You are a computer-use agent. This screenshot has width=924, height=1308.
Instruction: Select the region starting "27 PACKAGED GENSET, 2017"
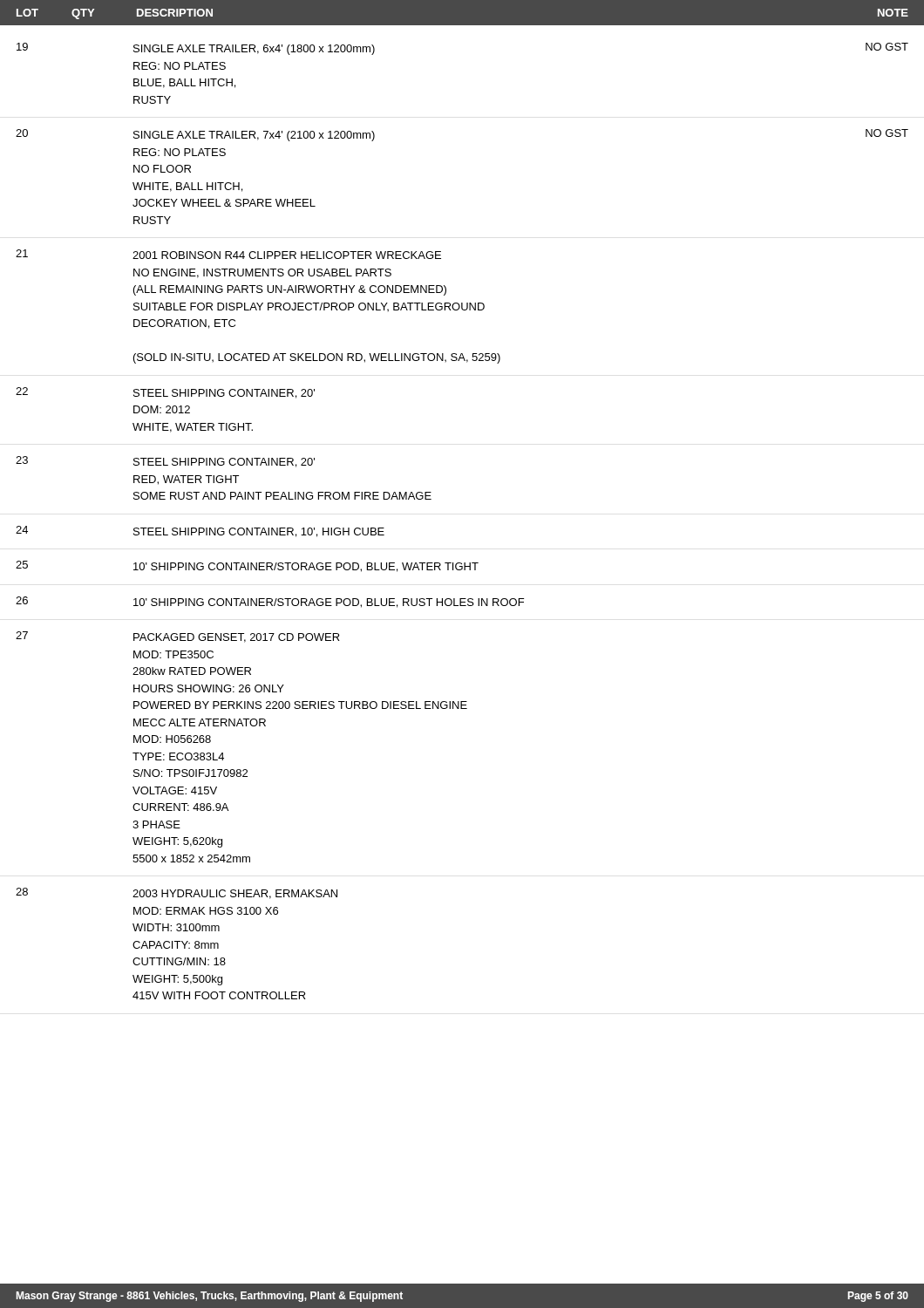click(x=178, y=637)
